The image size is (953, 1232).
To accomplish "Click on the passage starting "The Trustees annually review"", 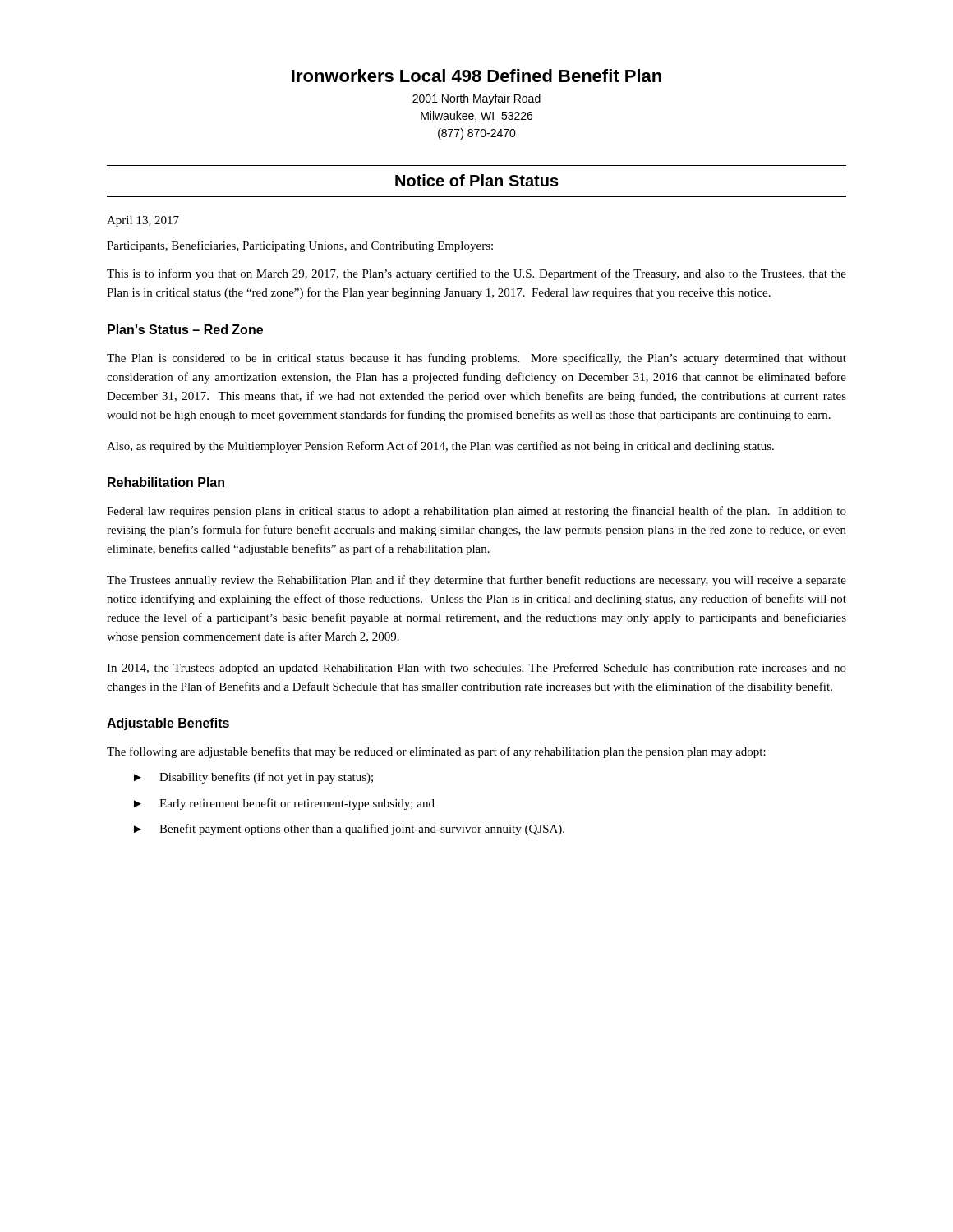I will (x=476, y=608).
